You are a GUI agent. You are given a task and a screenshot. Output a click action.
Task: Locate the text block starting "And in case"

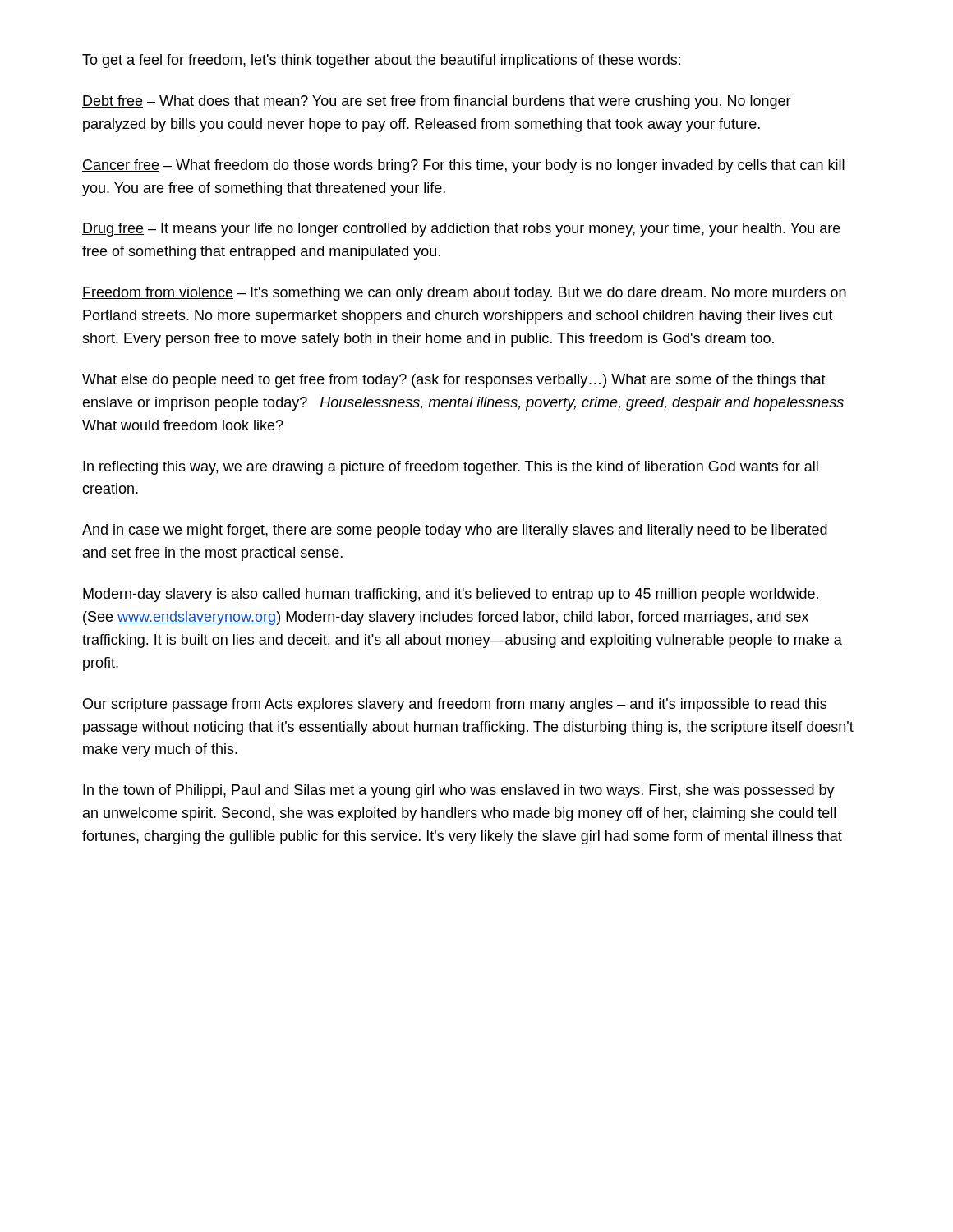tap(455, 542)
